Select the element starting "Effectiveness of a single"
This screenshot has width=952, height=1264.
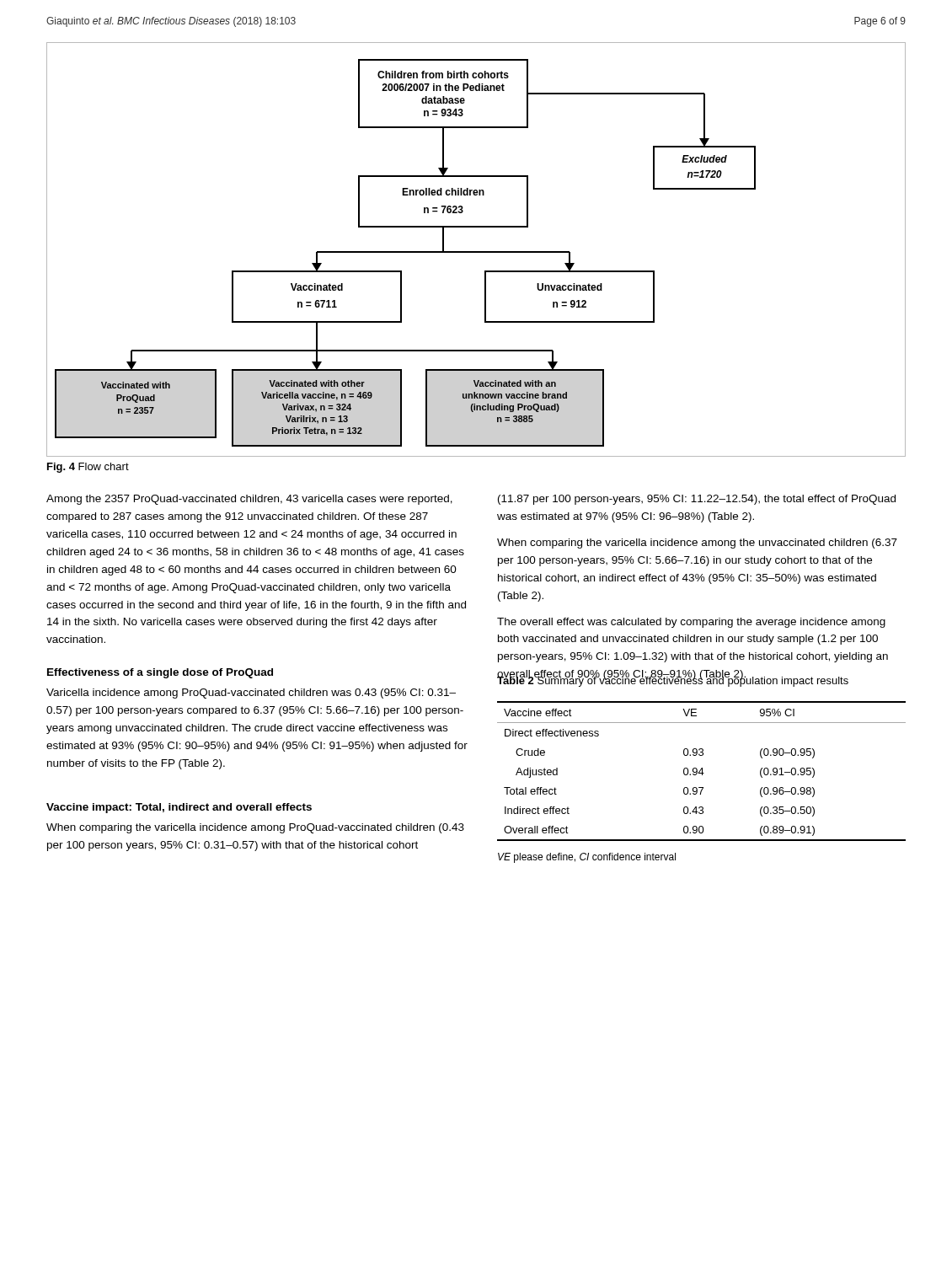pyautogui.click(x=160, y=672)
